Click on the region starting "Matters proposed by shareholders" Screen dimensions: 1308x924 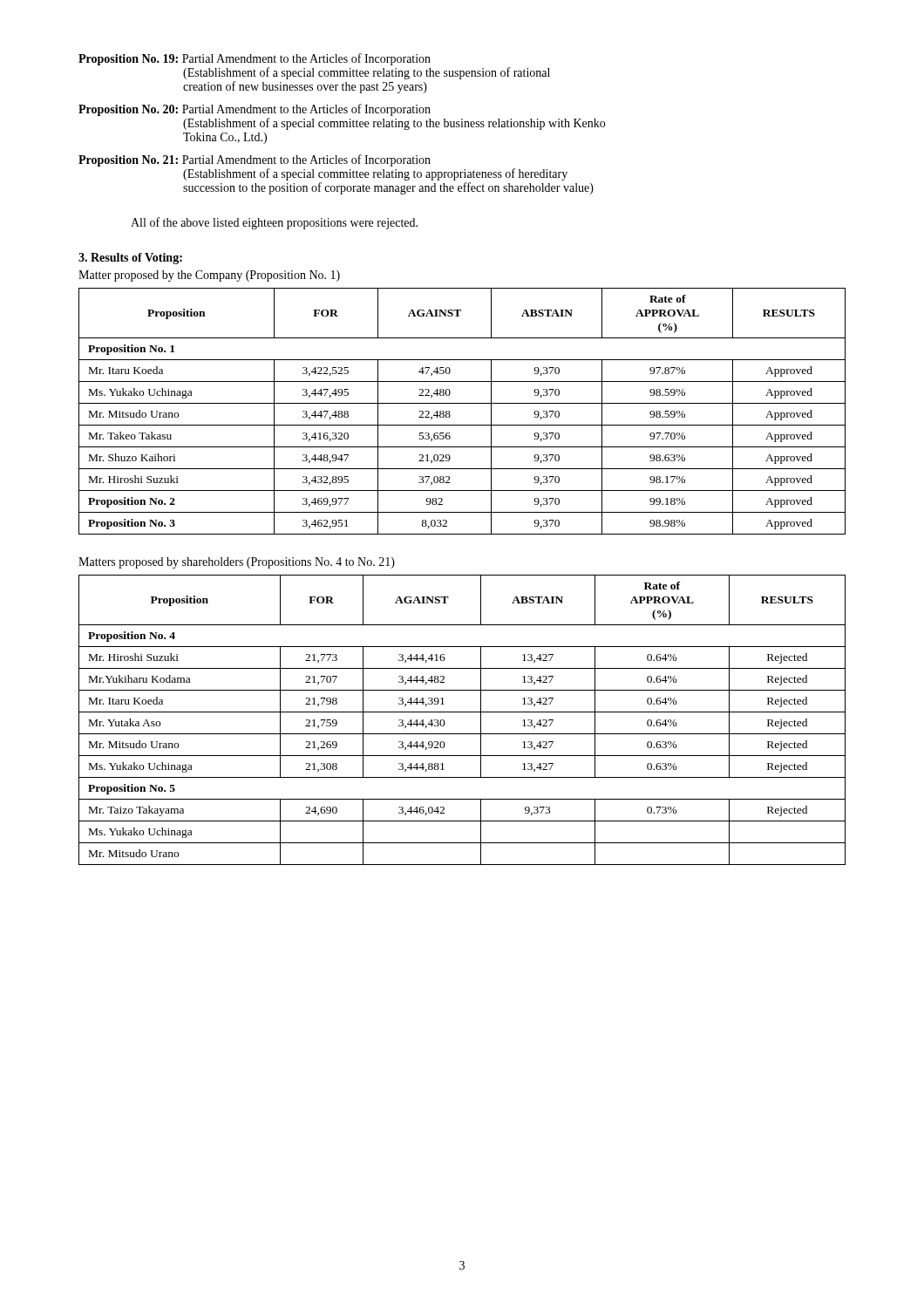237,562
